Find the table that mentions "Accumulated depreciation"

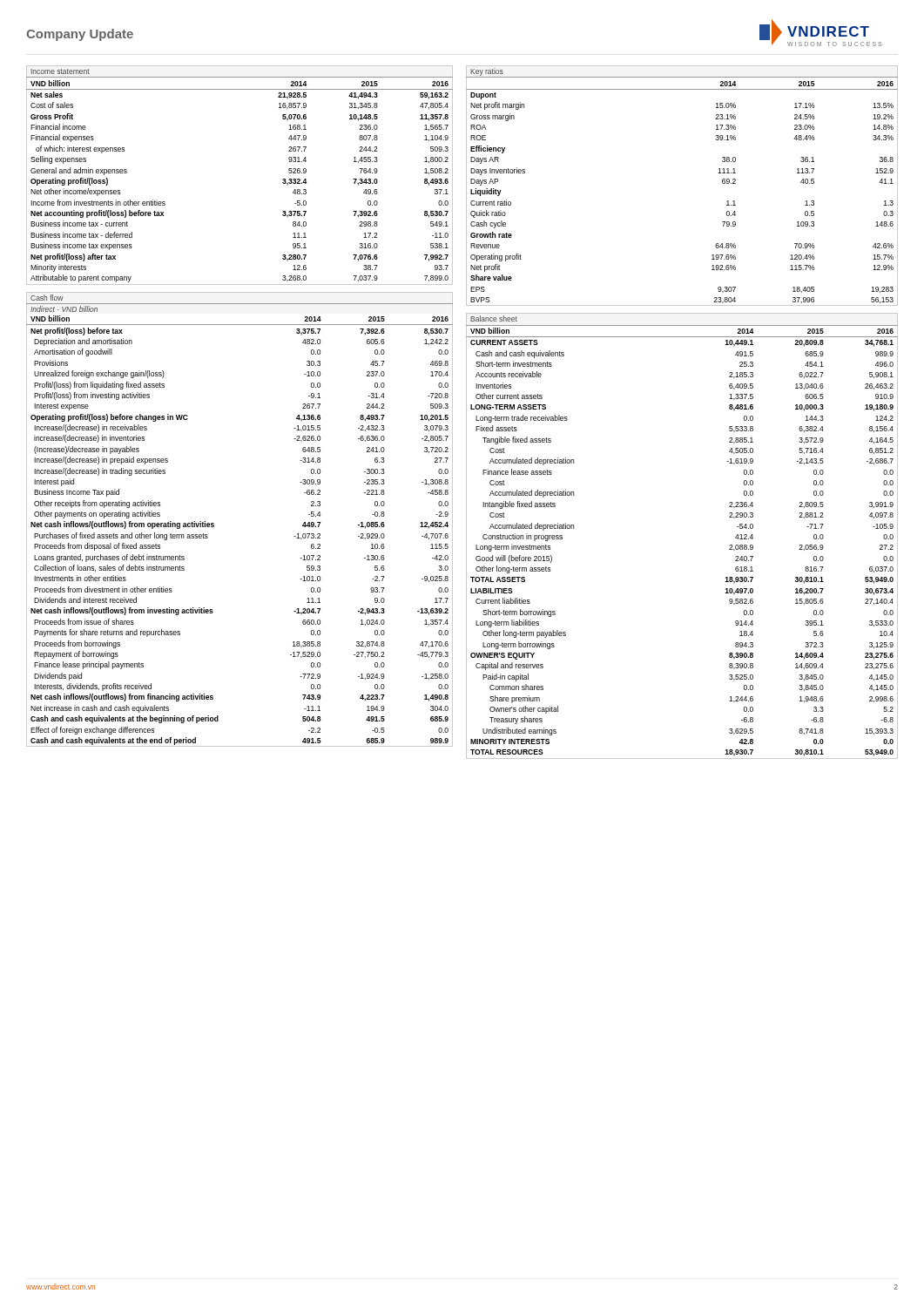point(682,536)
